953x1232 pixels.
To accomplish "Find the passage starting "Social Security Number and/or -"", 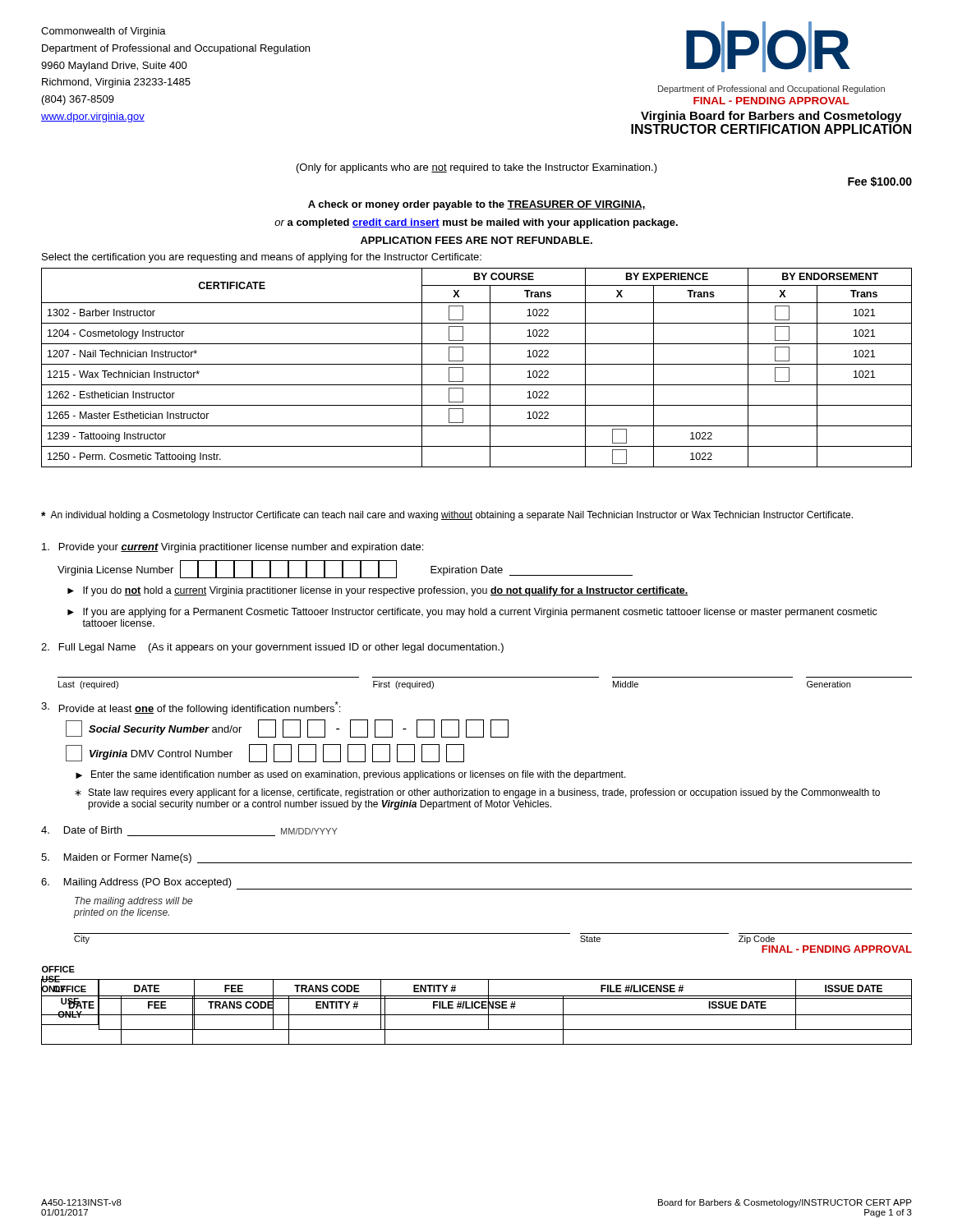I will coord(287,729).
